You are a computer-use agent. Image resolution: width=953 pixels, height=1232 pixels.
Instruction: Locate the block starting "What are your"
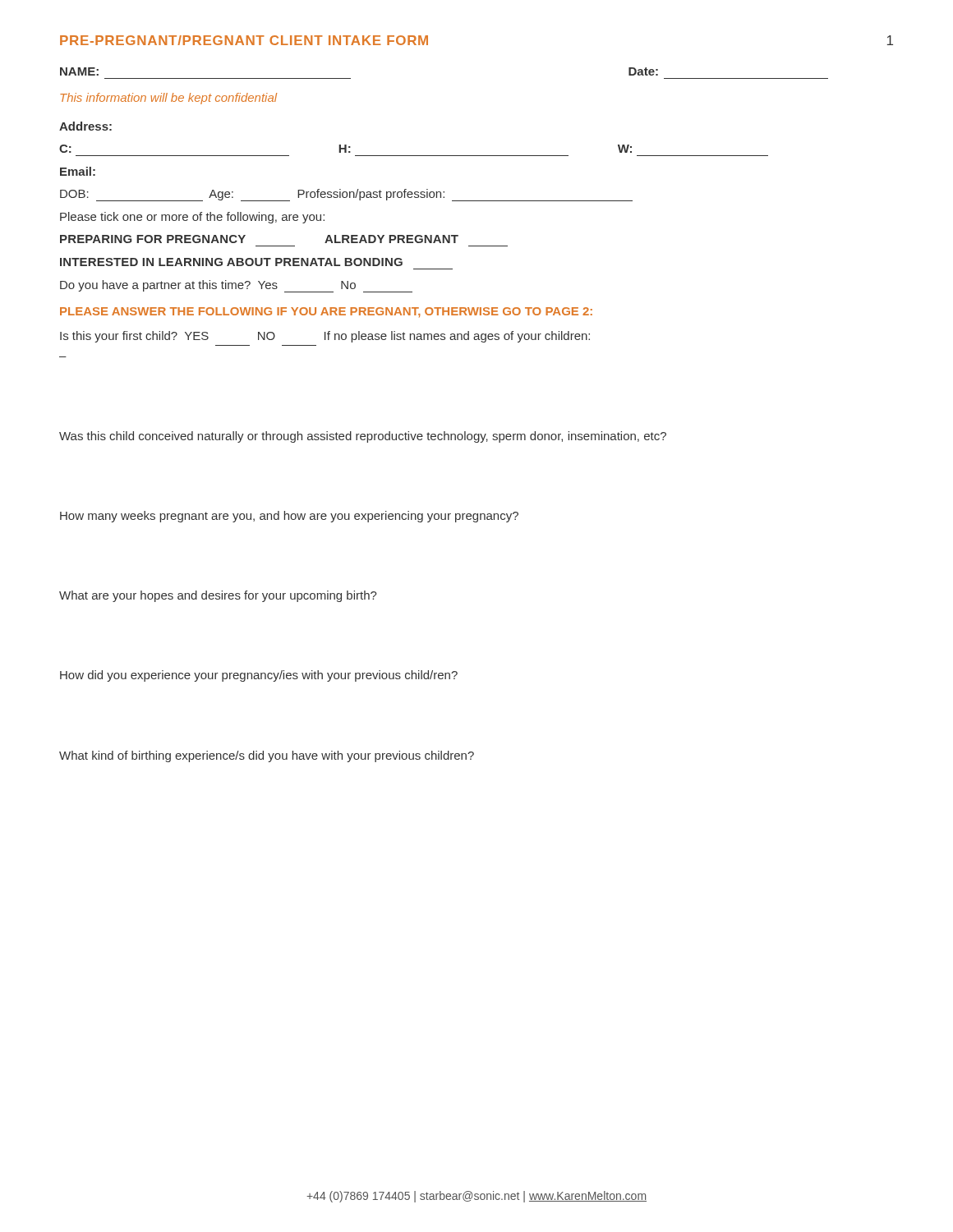[x=218, y=596]
